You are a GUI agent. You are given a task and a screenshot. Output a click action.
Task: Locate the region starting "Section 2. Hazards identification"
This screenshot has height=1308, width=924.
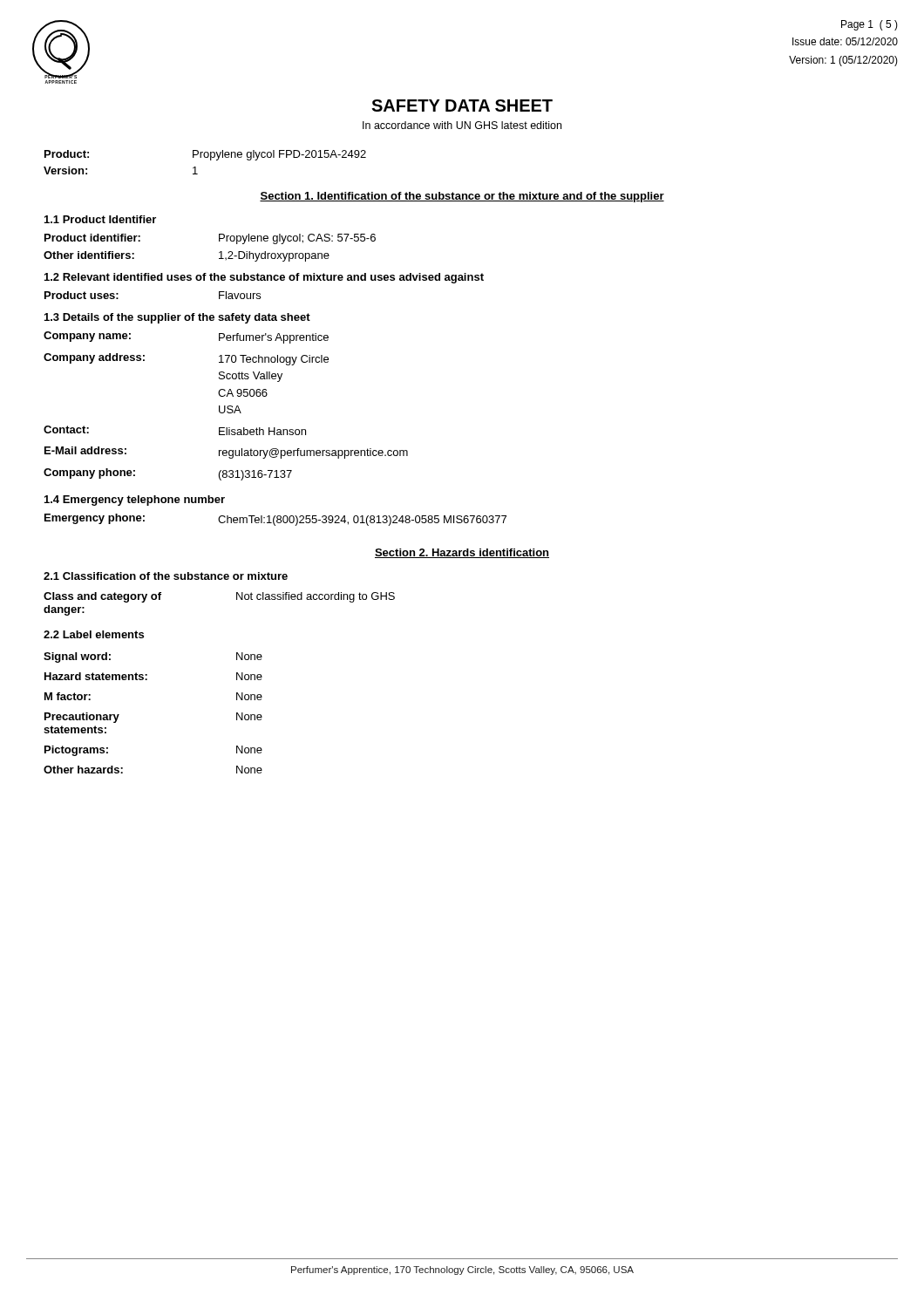pyautogui.click(x=462, y=552)
